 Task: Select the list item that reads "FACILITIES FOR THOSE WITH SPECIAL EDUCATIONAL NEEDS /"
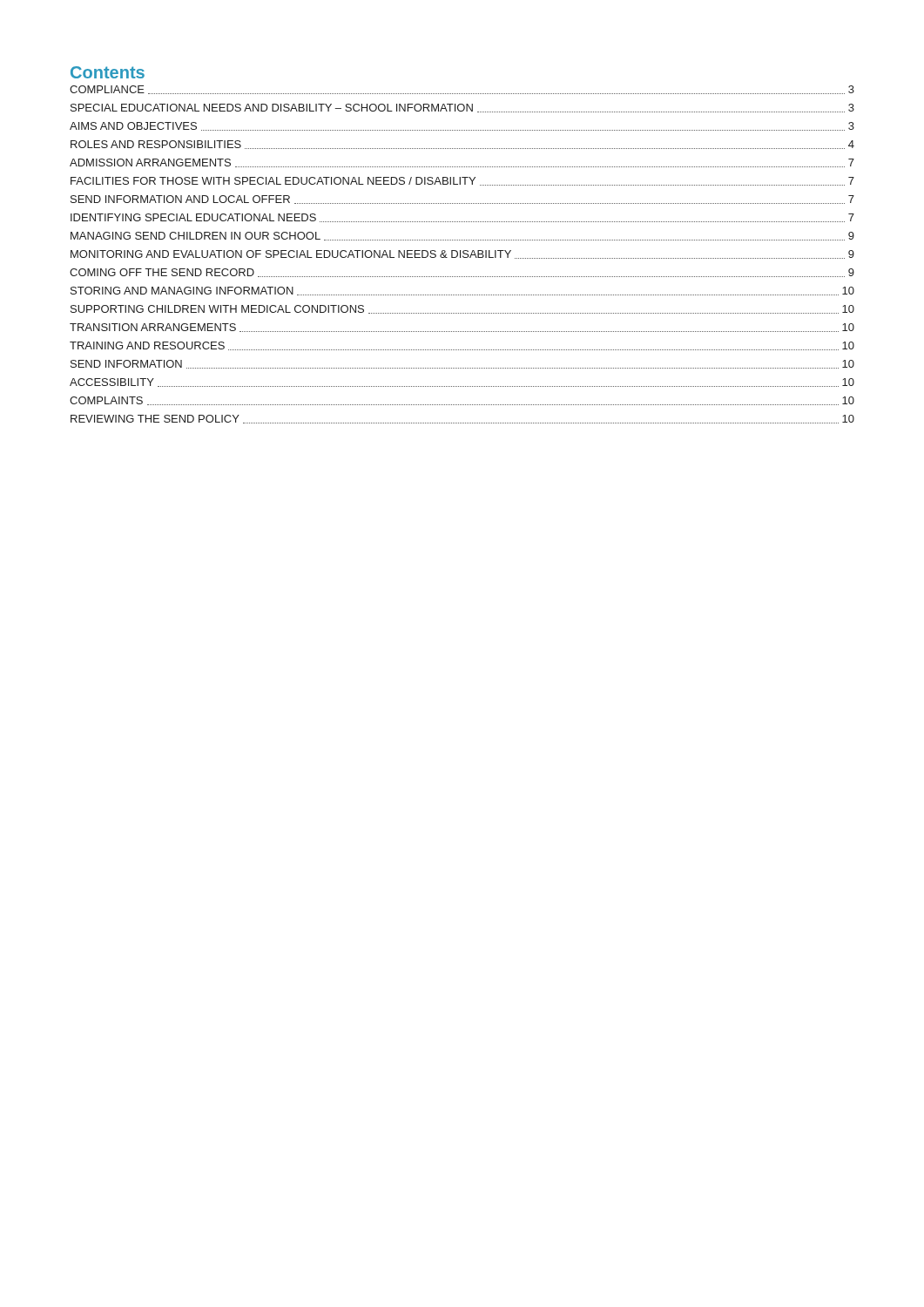(462, 181)
